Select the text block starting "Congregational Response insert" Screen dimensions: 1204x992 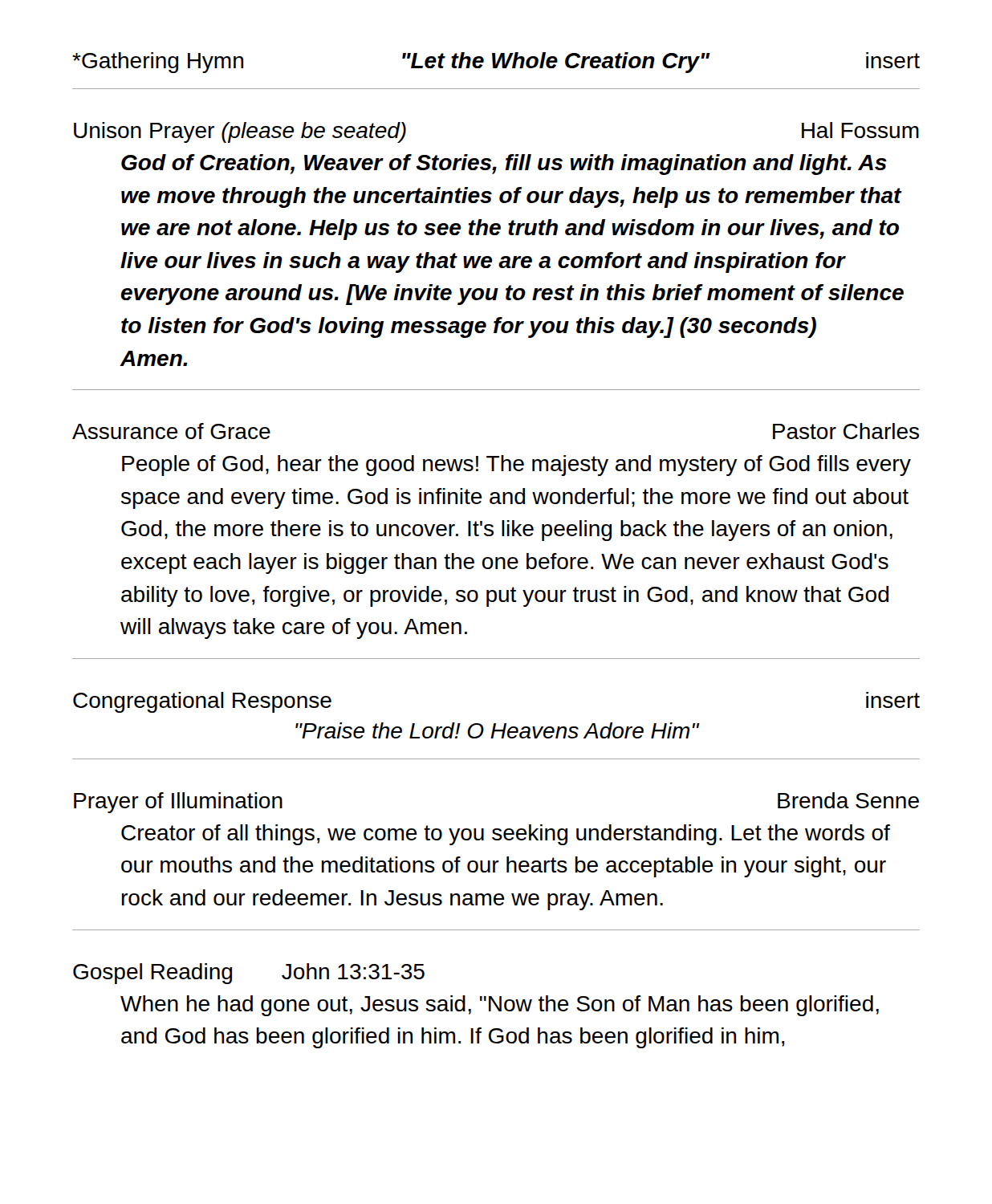(x=203, y=702)
